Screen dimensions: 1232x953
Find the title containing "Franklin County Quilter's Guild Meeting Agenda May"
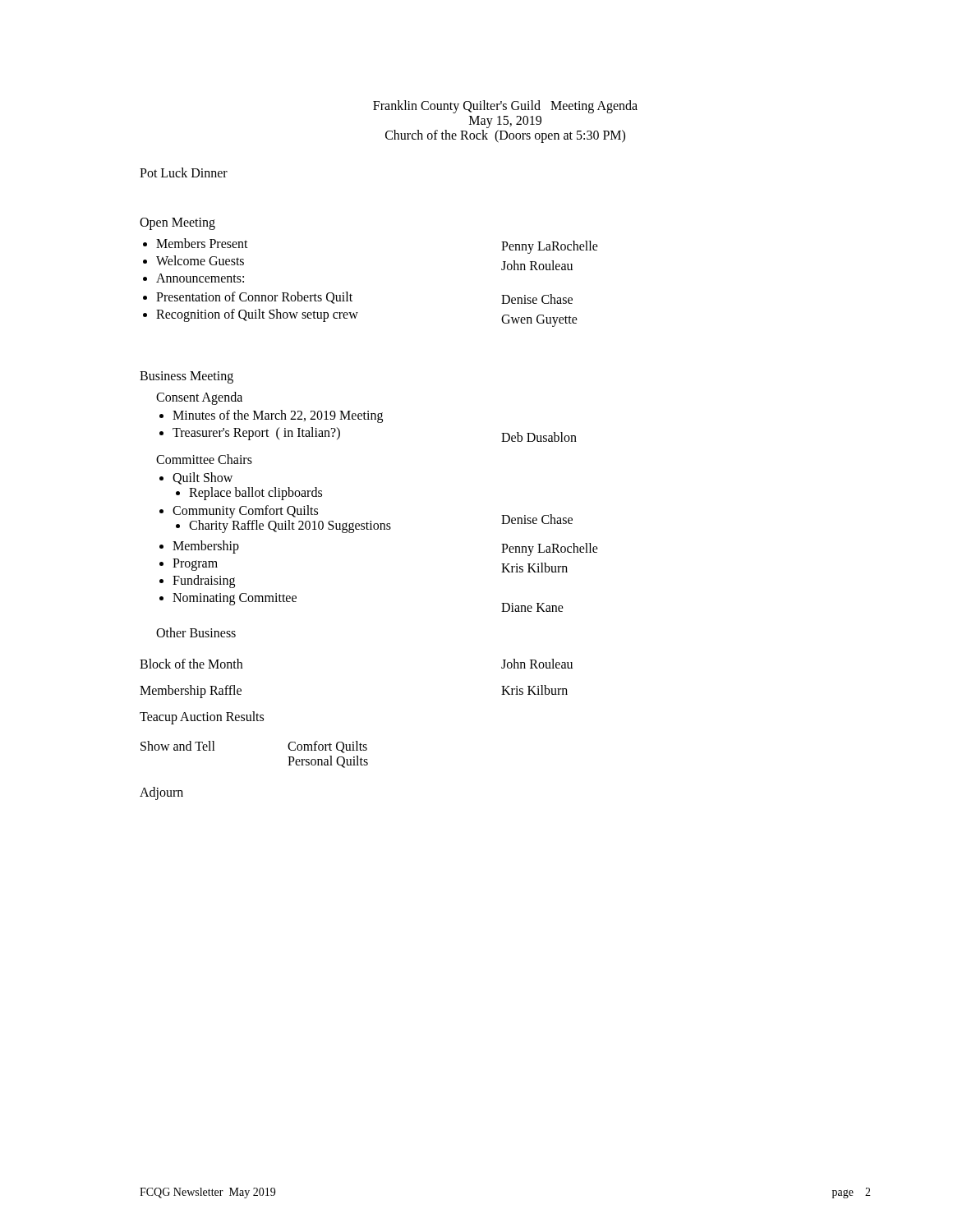tap(505, 120)
